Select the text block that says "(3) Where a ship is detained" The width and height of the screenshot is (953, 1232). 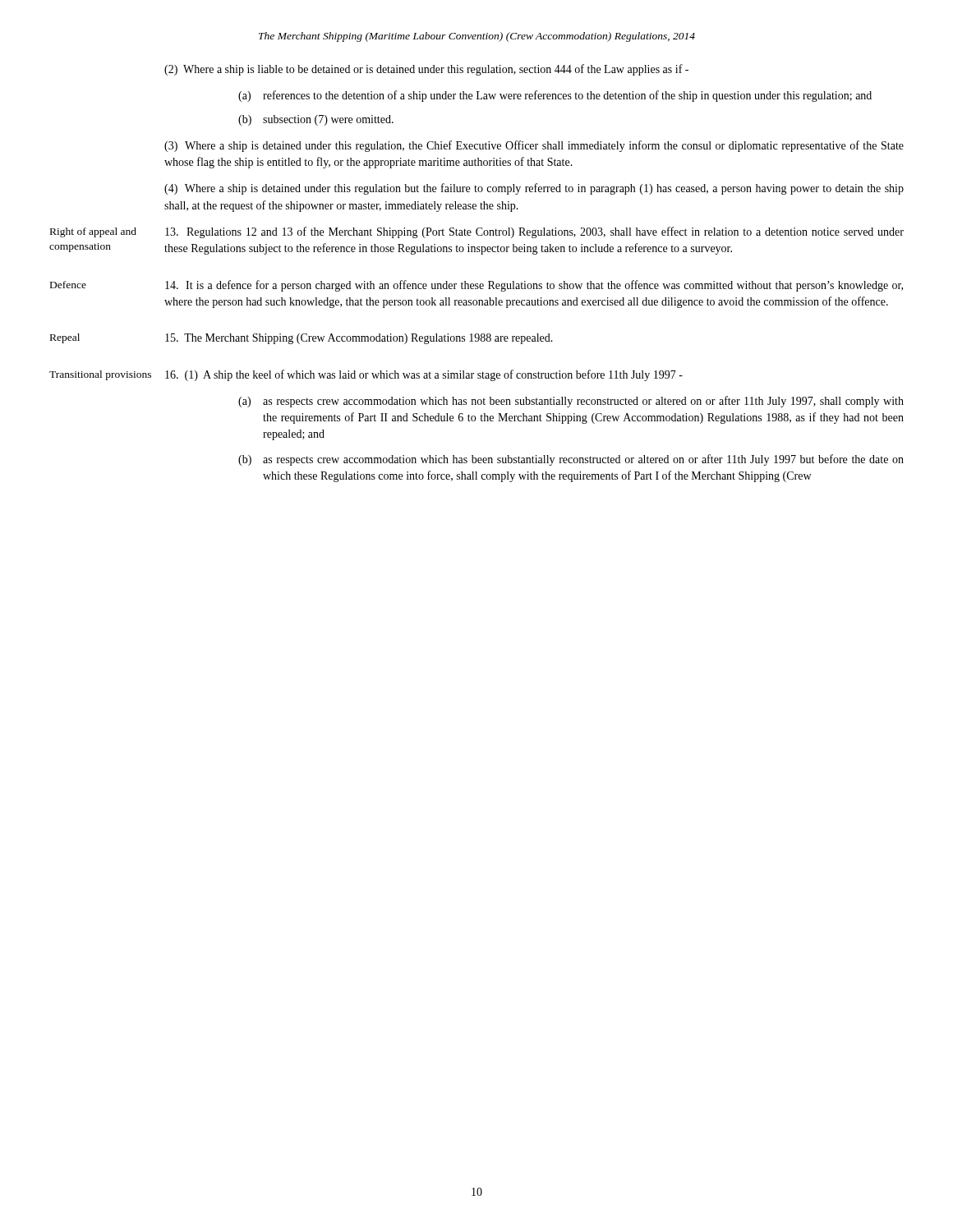(x=534, y=154)
